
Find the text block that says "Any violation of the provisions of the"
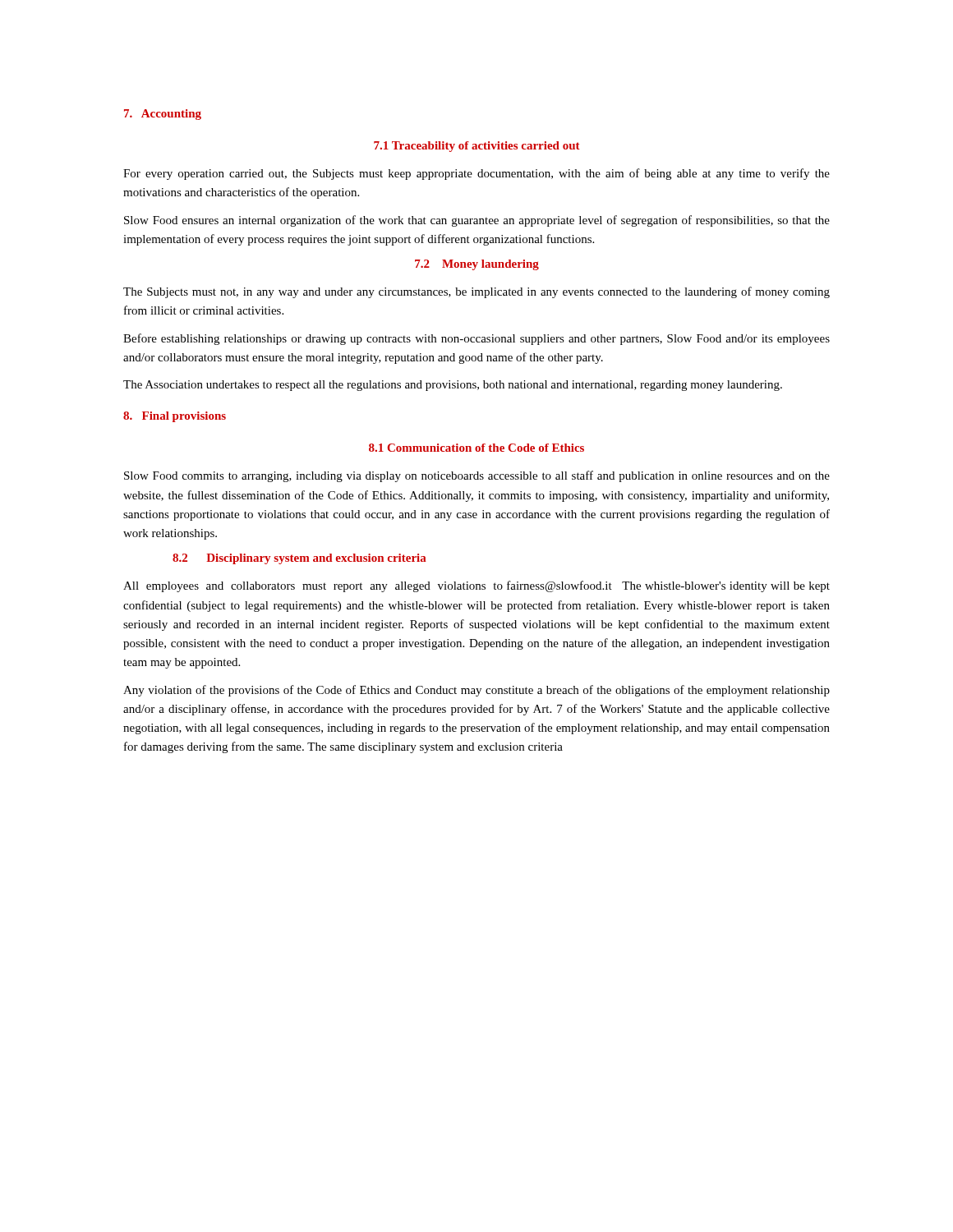point(476,719)
